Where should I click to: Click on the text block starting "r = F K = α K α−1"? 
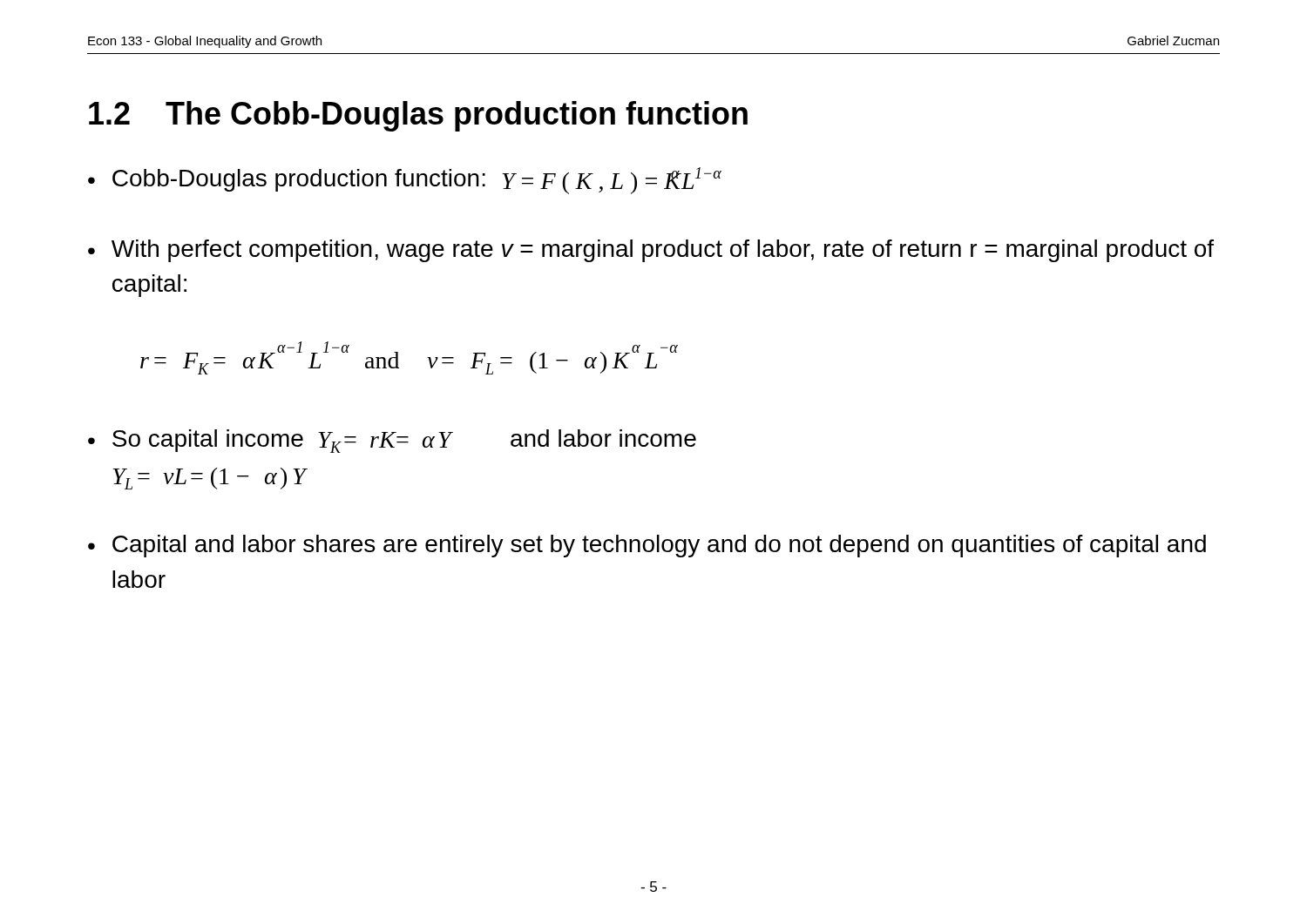[x=479, y=359]
